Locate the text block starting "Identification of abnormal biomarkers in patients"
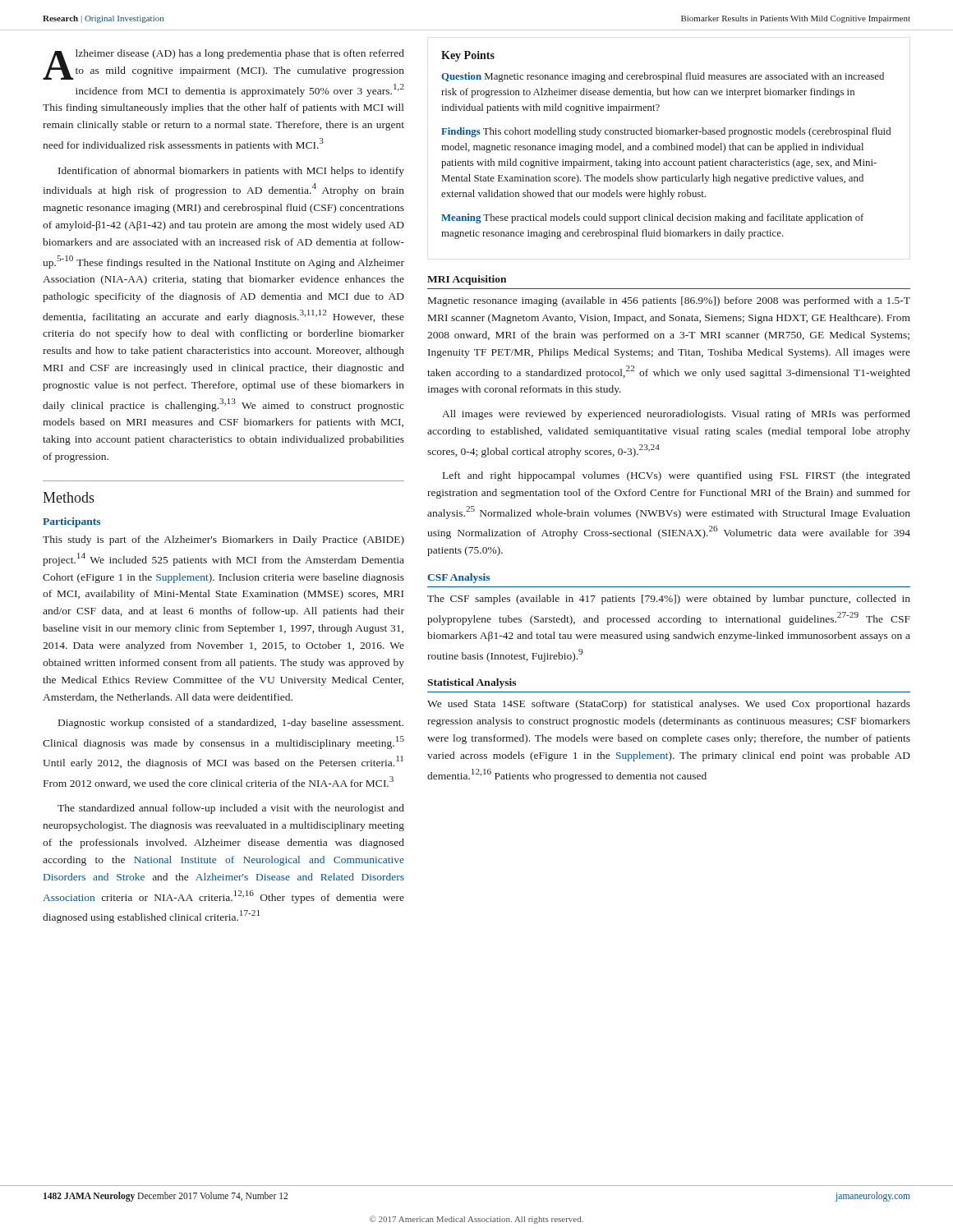 click(223, 313)
